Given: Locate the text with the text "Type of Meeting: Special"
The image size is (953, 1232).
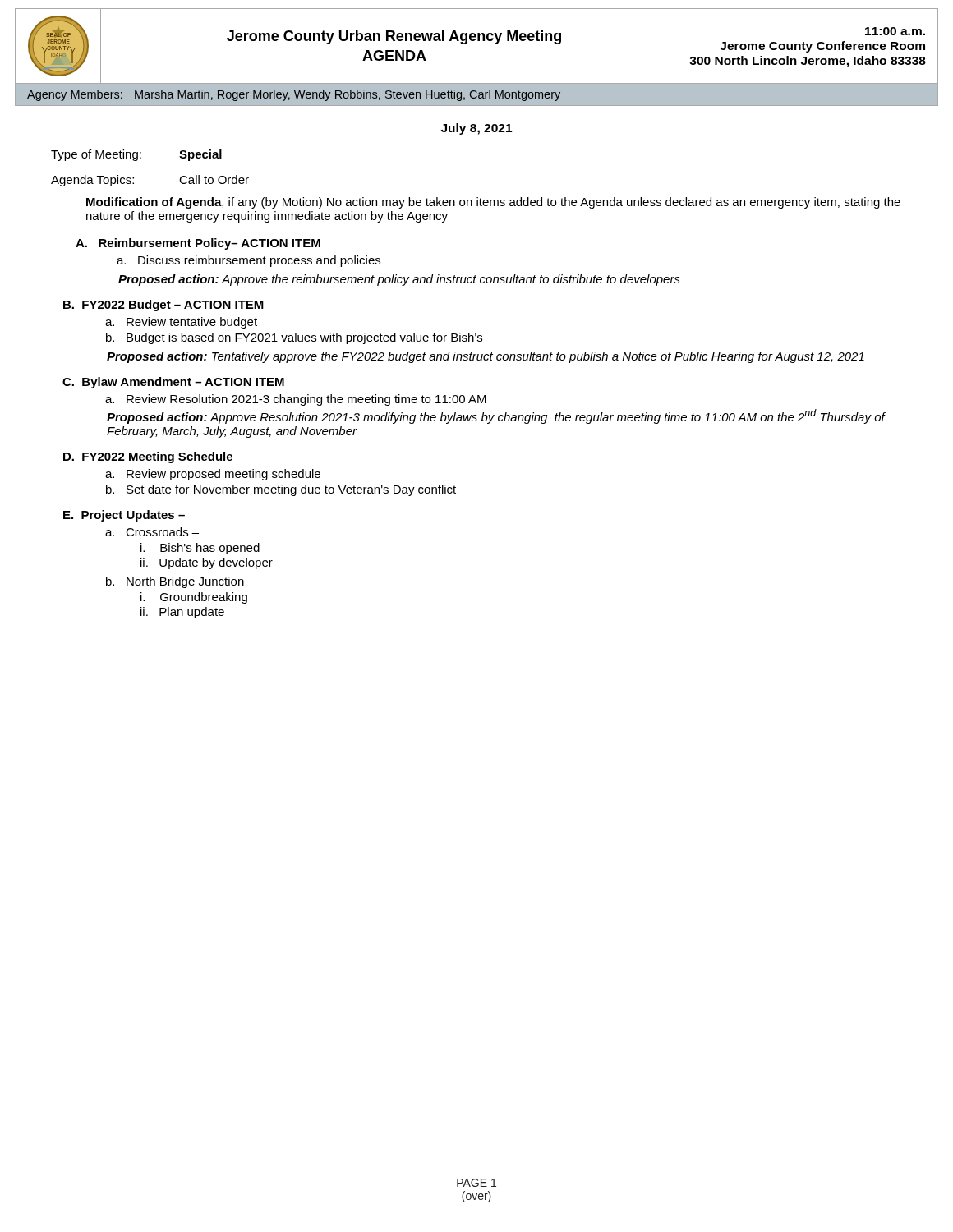Looking at the screenshot, I should [137, 154].
